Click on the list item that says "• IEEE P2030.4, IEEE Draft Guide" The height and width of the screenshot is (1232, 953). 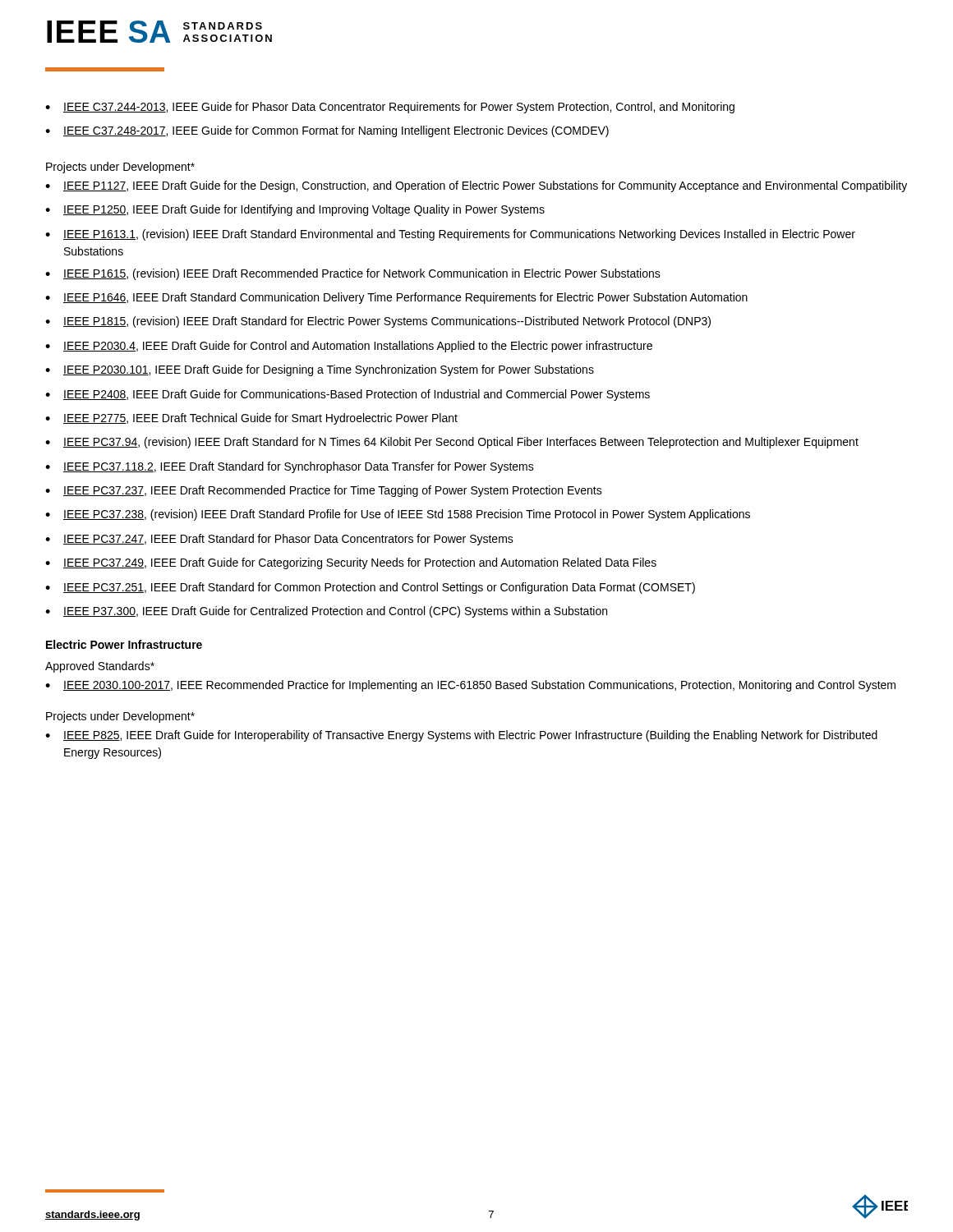[x=476, y=347]
